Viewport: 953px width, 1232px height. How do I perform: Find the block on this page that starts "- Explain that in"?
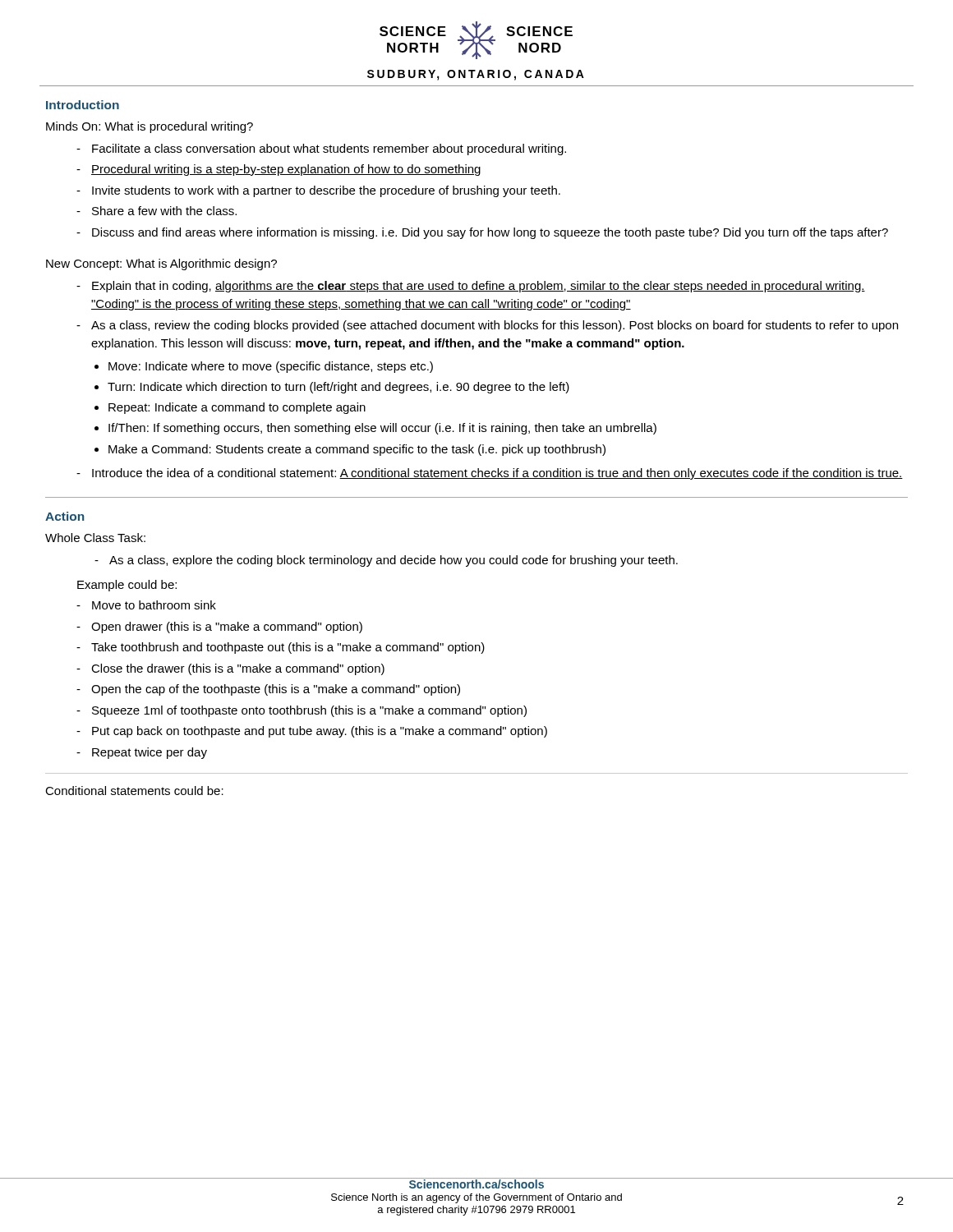(x=492, y=295)
